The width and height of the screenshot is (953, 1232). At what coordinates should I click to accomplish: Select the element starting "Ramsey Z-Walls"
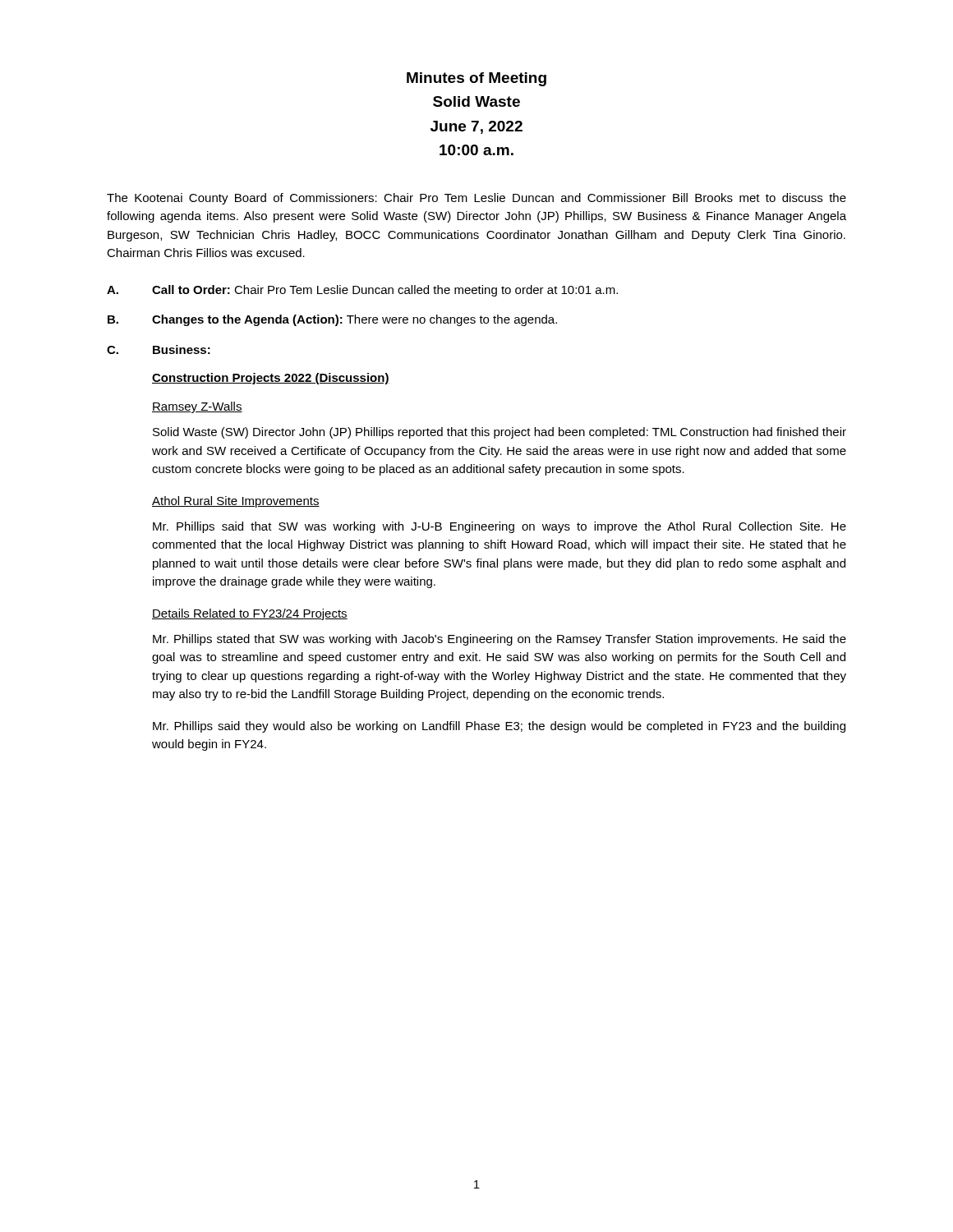click(x=197, y=406)
